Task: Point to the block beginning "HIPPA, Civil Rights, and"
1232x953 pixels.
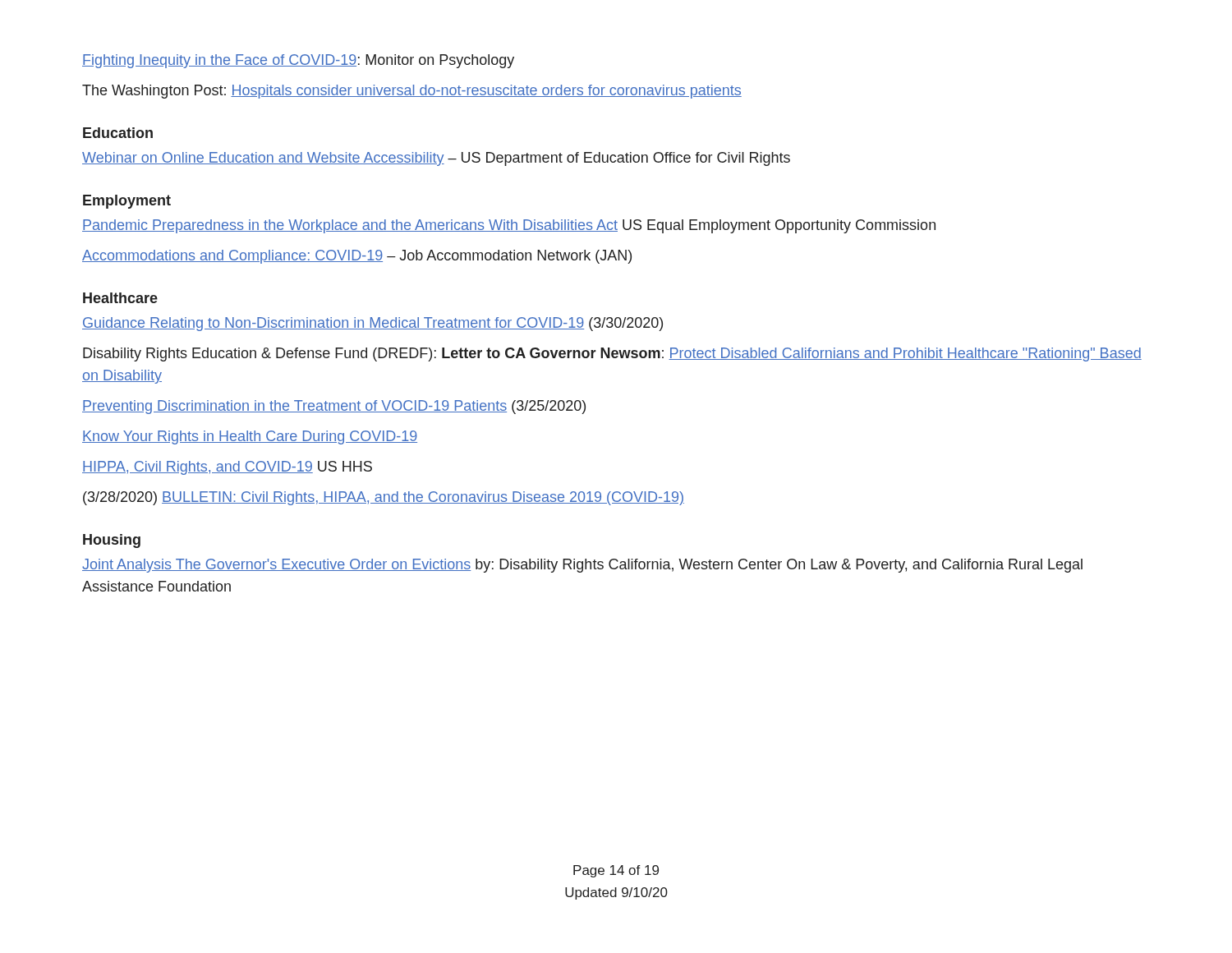Action: 227,467
